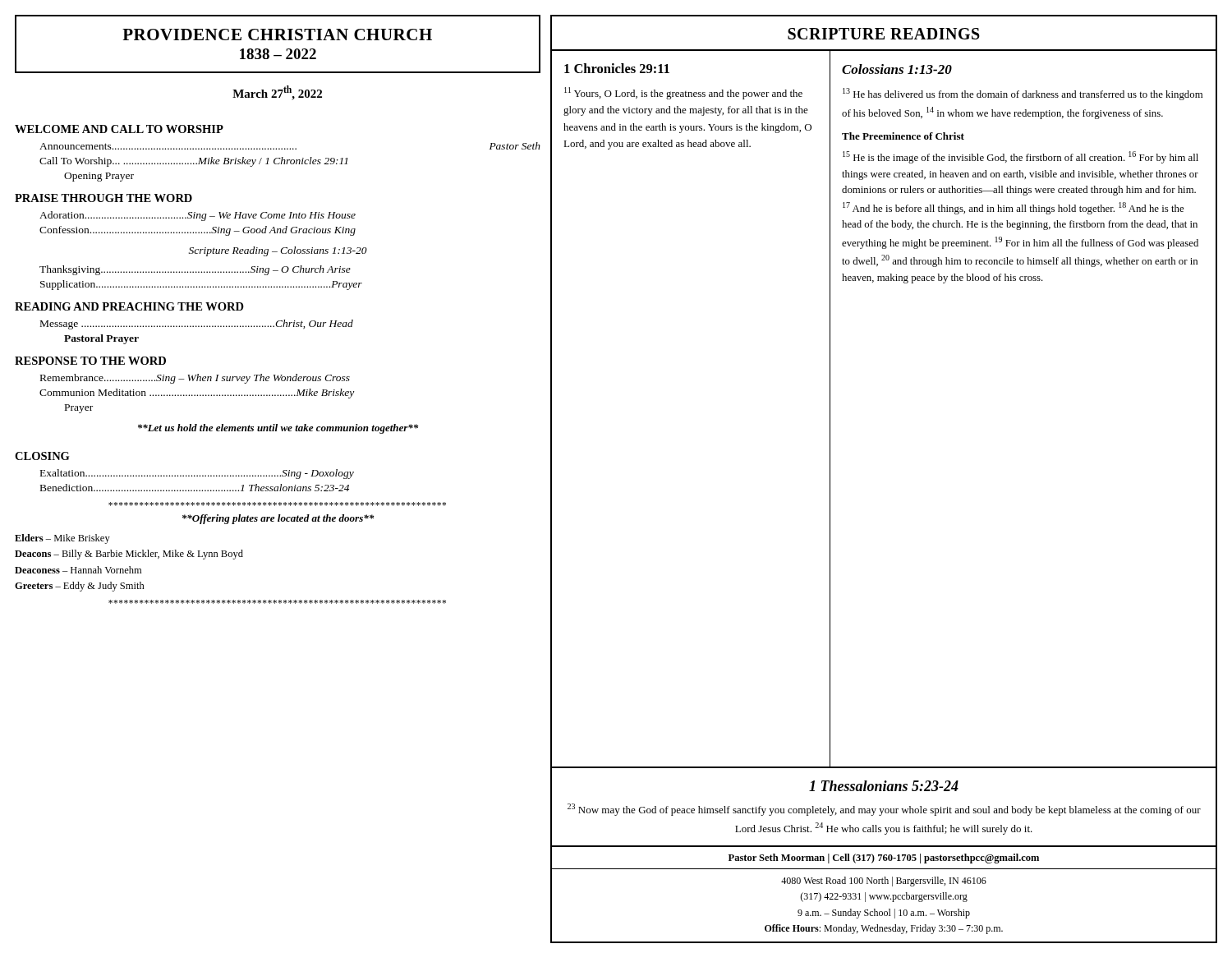
Task: Select the section header containing "READING AND PREACHING THE WORD"
Action: (129, 306)
